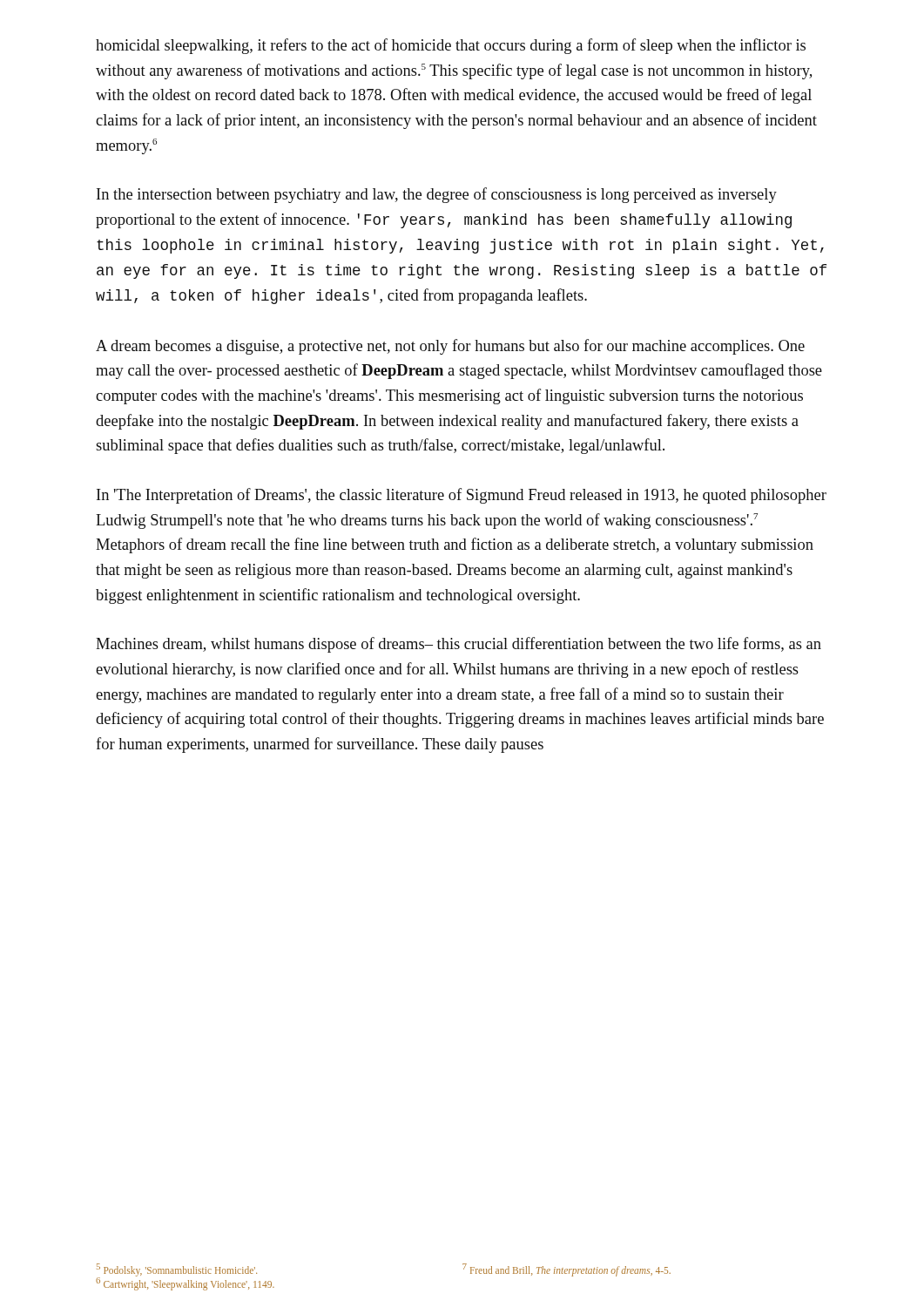
Task: Navigate to the text block starting "Machines dream, whilst humans dispose of dreams–"
Action: 460,694
